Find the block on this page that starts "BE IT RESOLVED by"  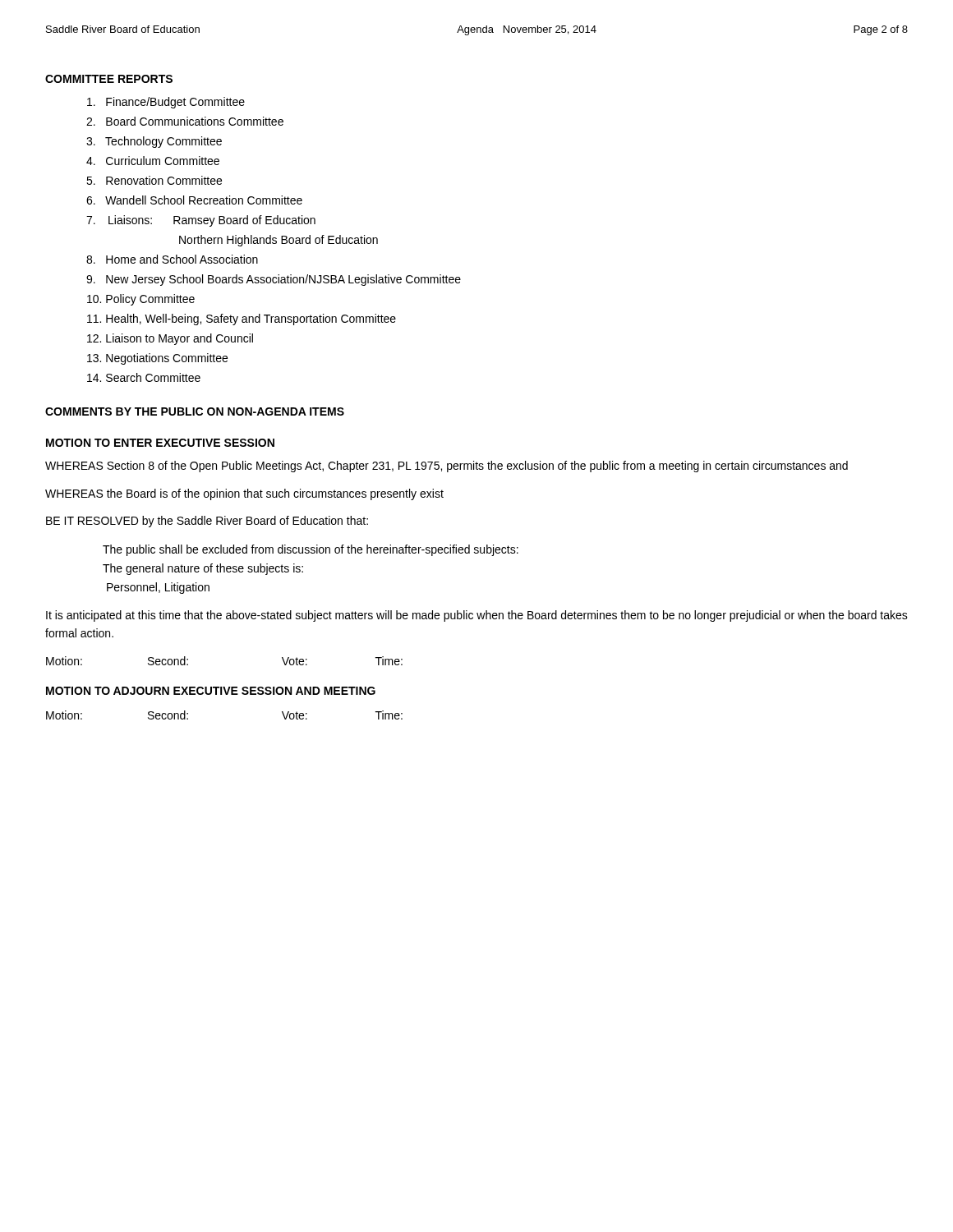pyautogui.click(x=207, y=521)
